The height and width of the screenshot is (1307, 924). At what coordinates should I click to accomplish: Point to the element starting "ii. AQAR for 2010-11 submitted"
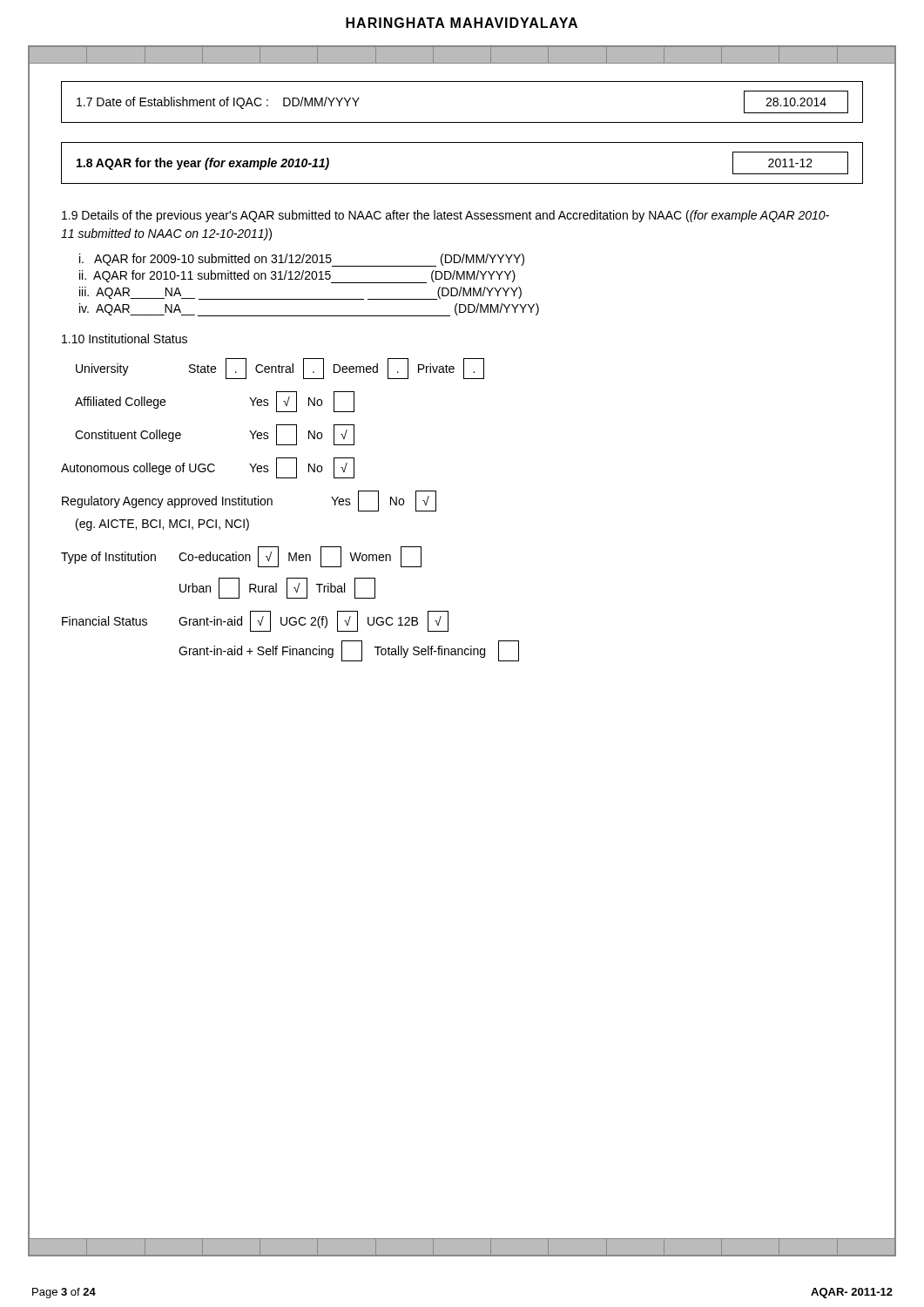pyautogui.click(x=297, y=276)
